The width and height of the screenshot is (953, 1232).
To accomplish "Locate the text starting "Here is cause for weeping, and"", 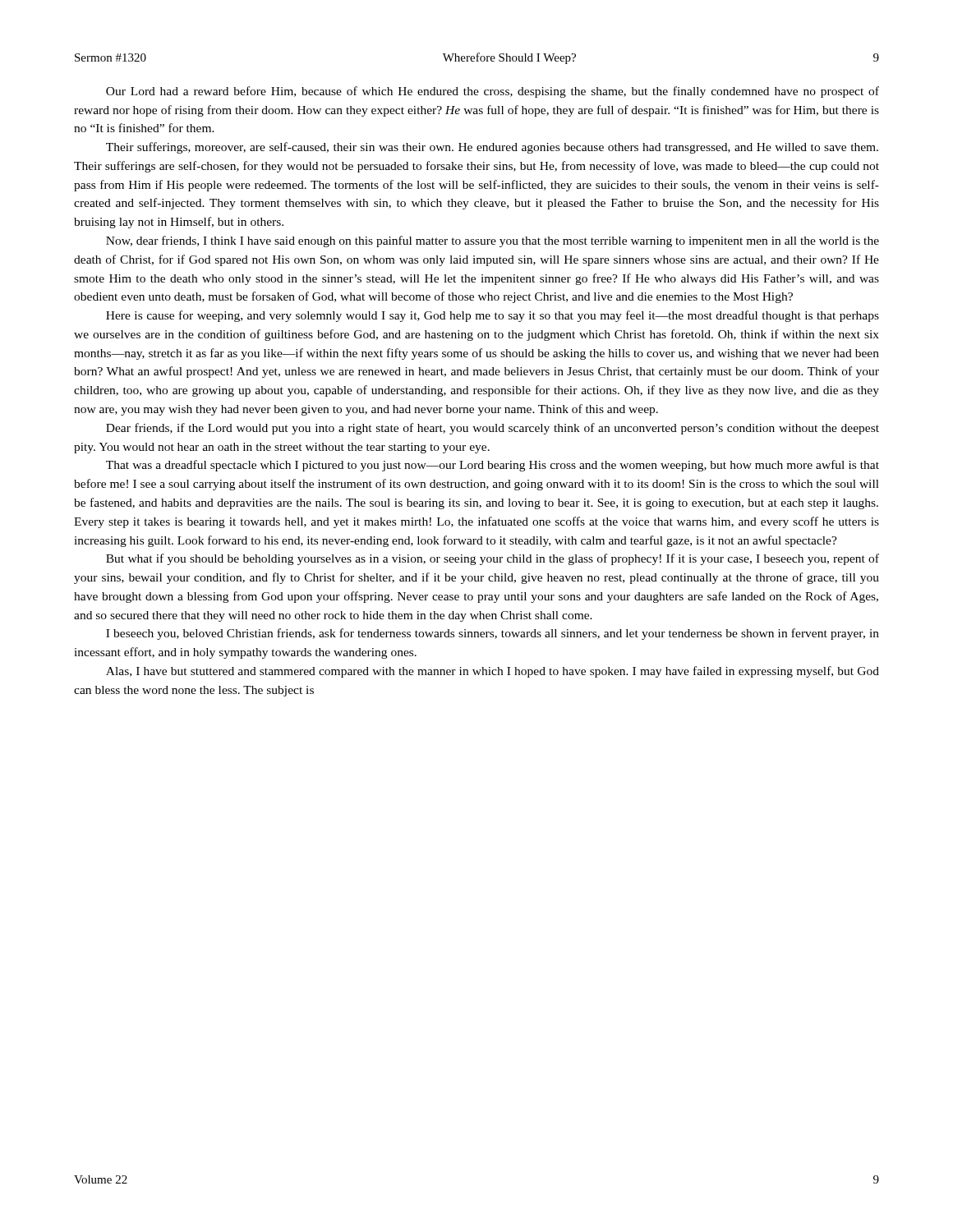I will pyautogui.click(x=476, y=363).
